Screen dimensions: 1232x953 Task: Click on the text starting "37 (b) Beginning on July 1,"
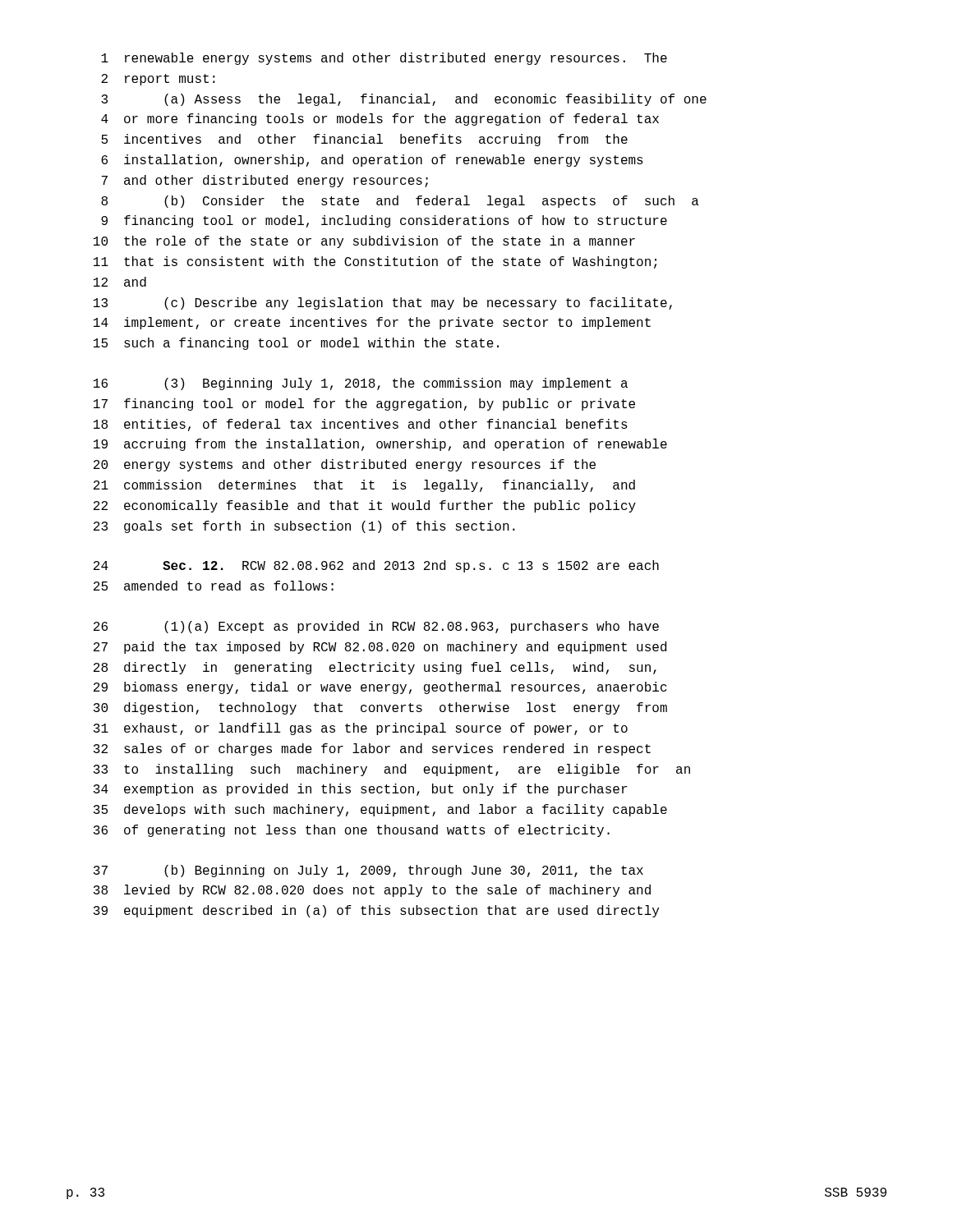click(476, 892)
